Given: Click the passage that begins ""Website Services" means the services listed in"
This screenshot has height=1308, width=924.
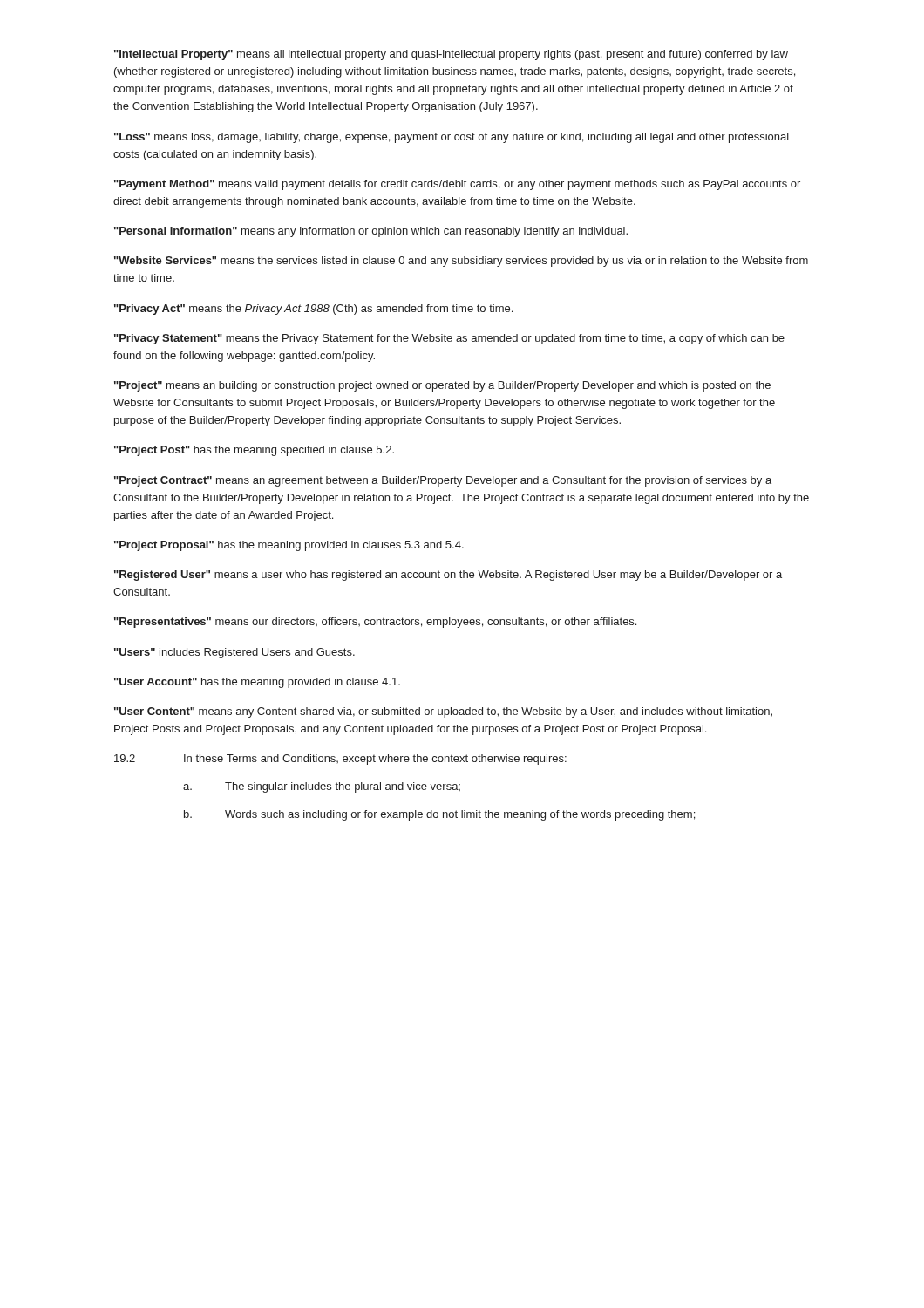Looking at the screenshot, I should [462, 270].
